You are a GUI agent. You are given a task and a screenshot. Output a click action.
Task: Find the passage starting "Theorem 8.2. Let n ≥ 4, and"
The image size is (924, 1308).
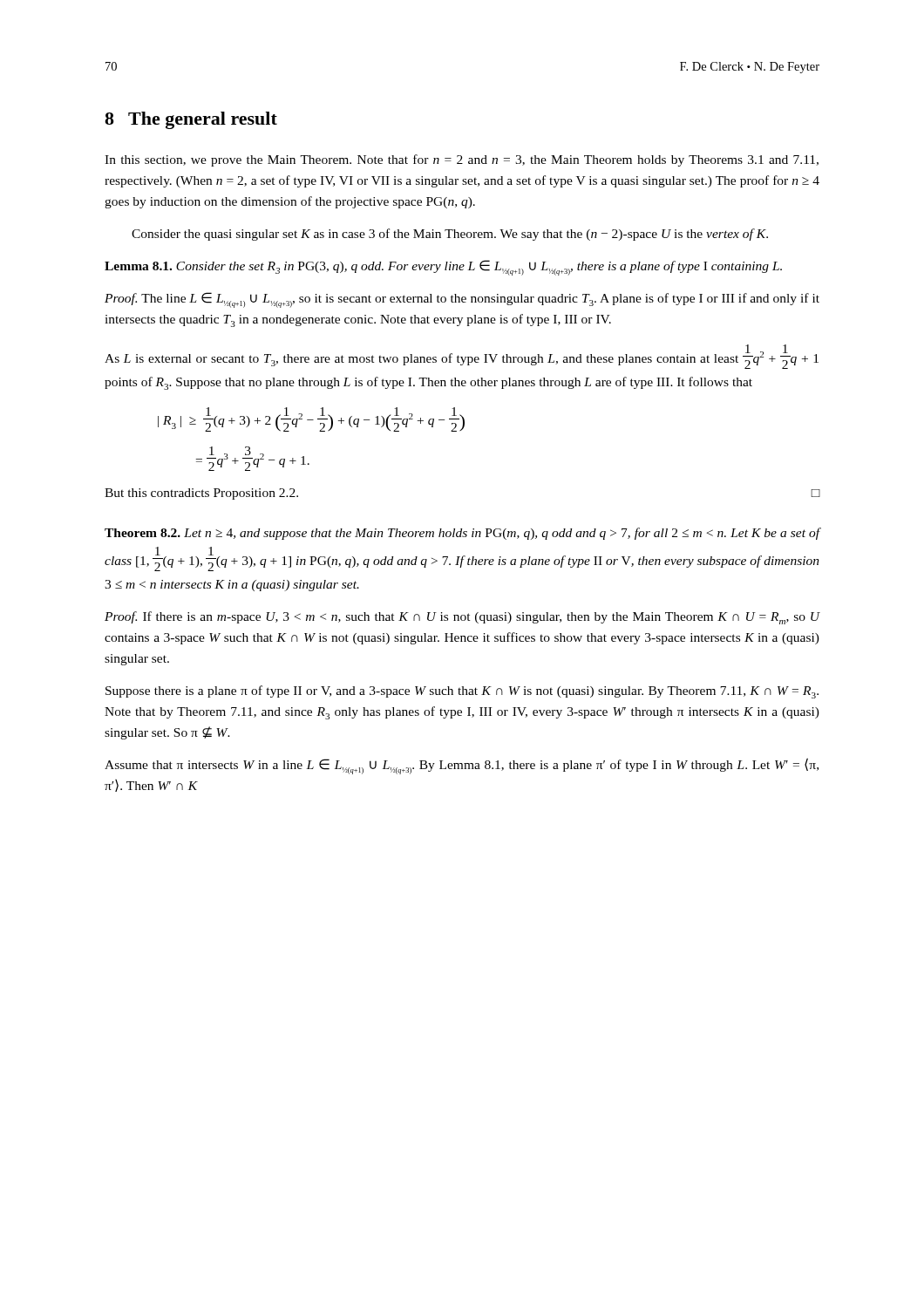click(x=462, y=558)
